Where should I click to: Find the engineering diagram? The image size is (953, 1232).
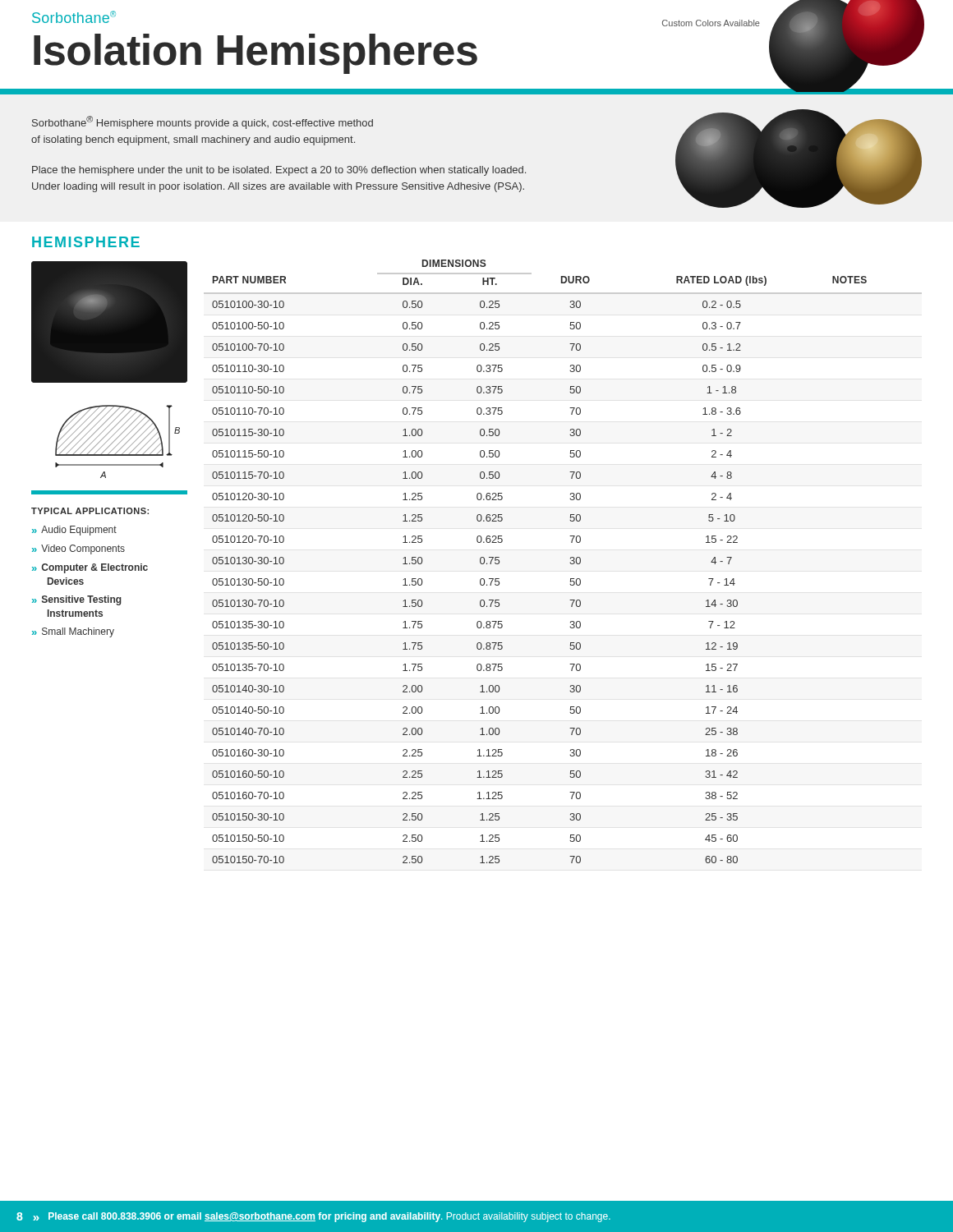click(x=109, y=438)
